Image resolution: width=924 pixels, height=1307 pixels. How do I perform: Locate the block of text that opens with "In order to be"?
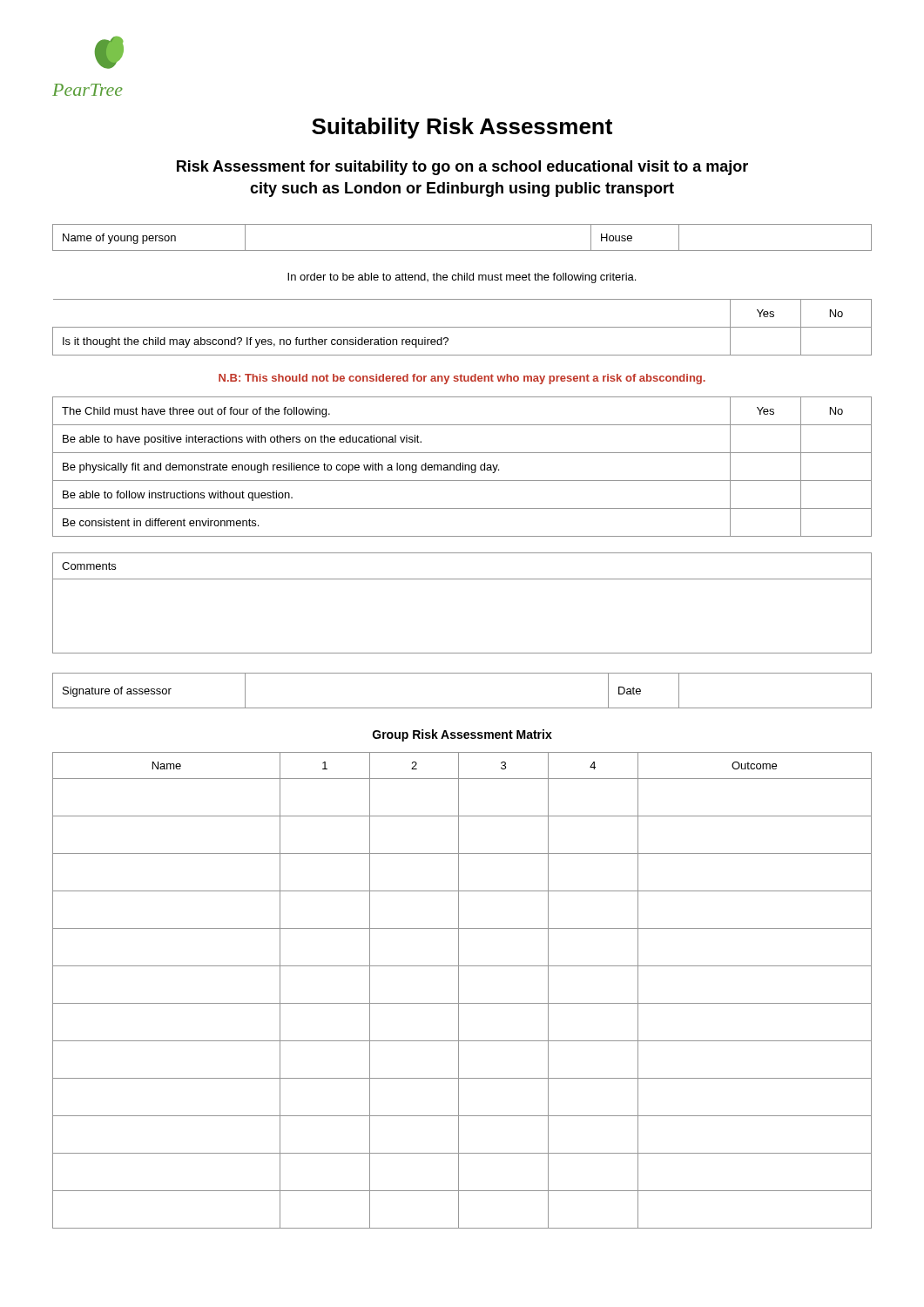click(462, 277)
